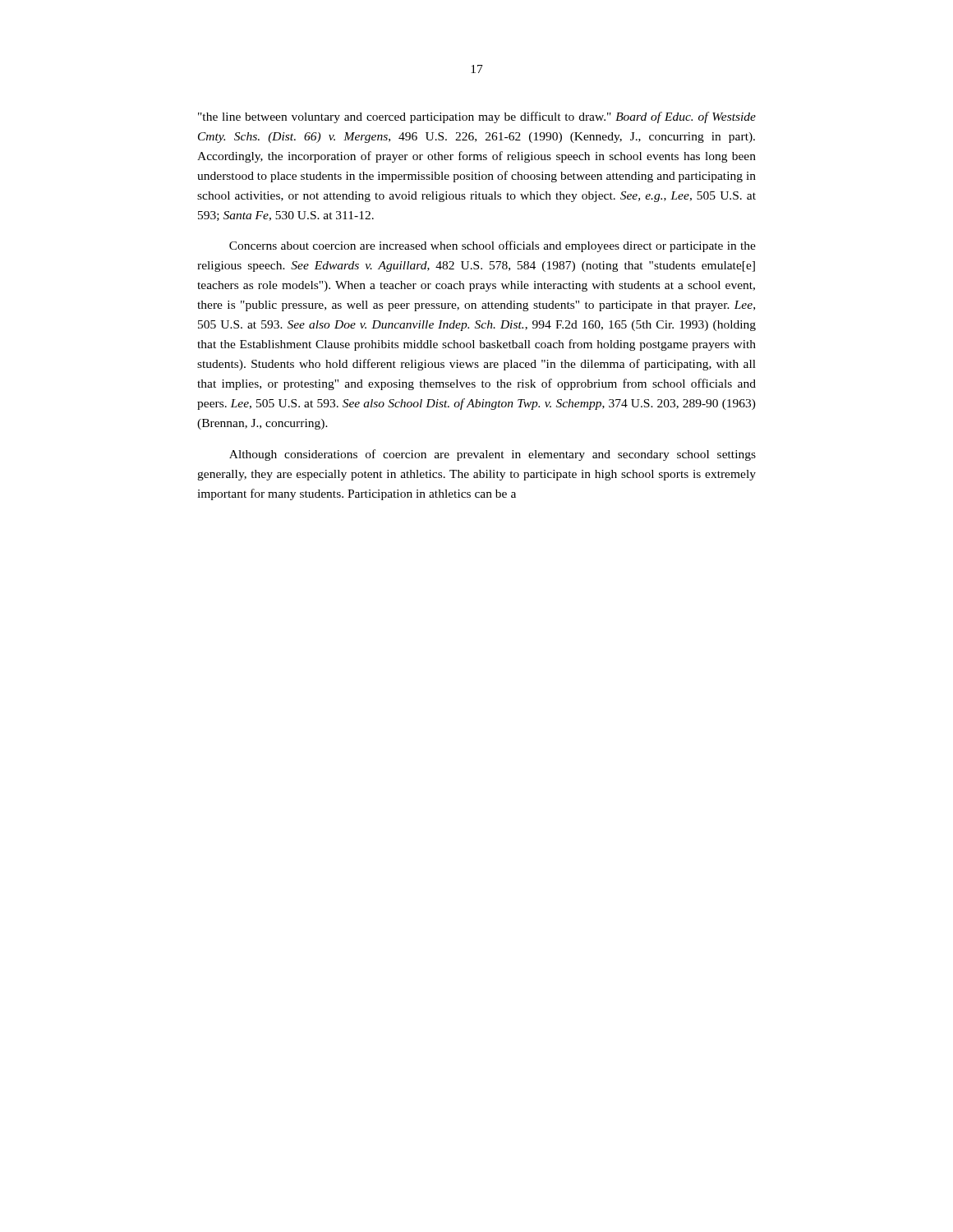Where is the passage that starts "Concerns about coercion"?
Viewport: 953px width, 1232px height.
[476, 335]
